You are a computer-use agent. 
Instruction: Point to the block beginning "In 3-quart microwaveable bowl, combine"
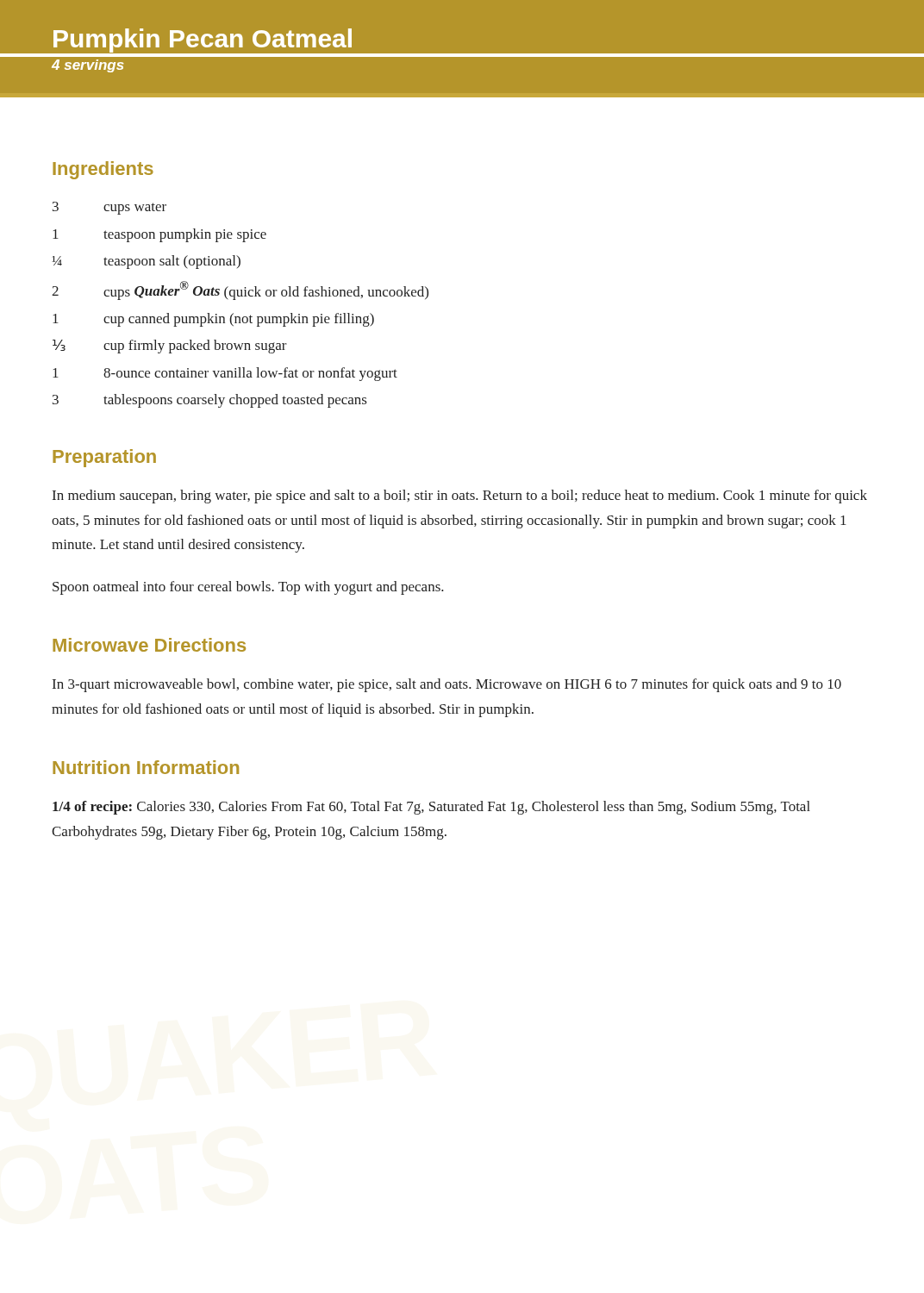[x=462, y=697]
